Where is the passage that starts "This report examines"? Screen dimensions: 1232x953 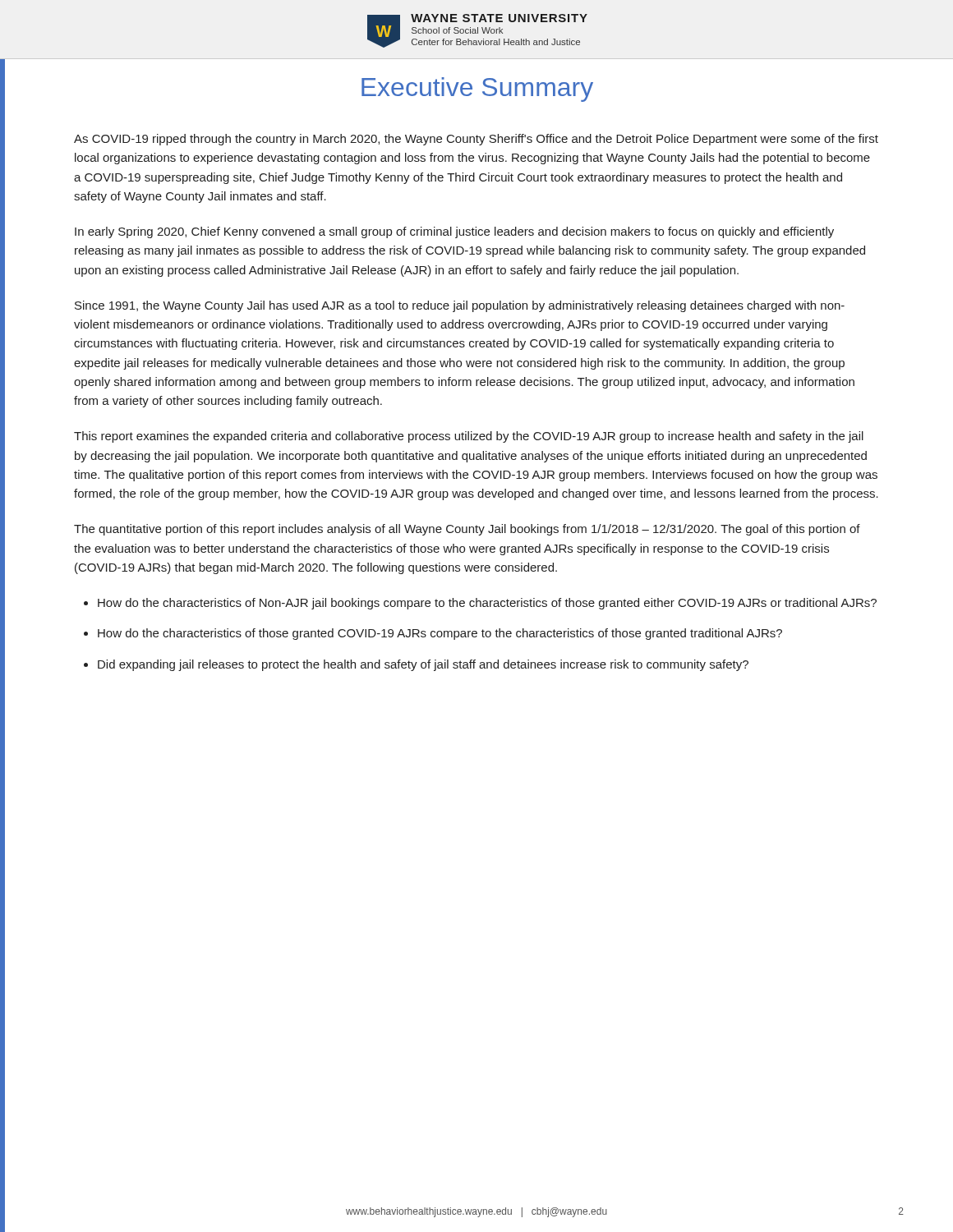click(476, 465)
